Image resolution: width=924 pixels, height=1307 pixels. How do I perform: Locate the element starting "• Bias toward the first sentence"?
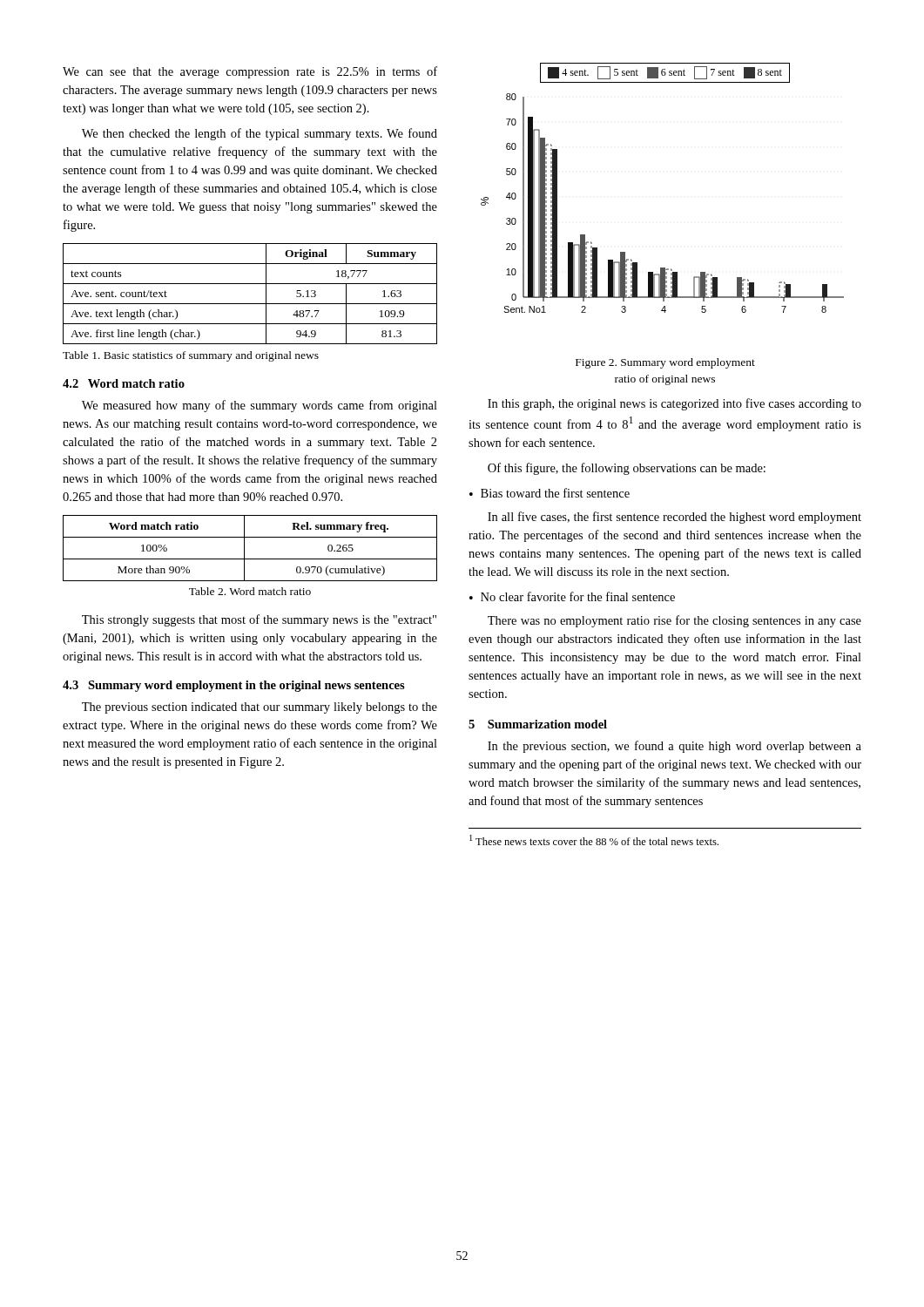click(x=549, y=493)
